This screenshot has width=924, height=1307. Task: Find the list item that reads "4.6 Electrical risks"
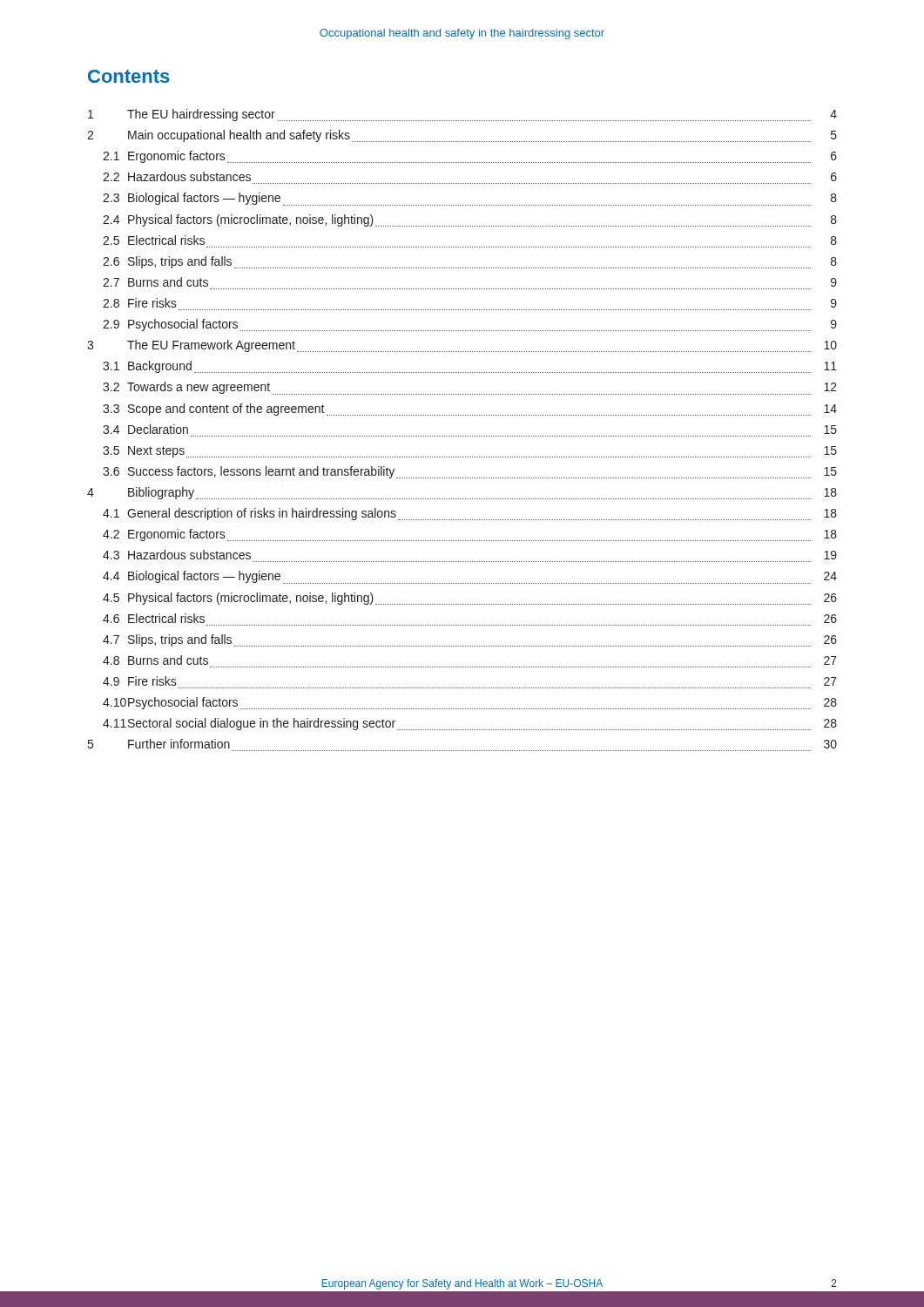pyautogui.click(x=462, y=618)
